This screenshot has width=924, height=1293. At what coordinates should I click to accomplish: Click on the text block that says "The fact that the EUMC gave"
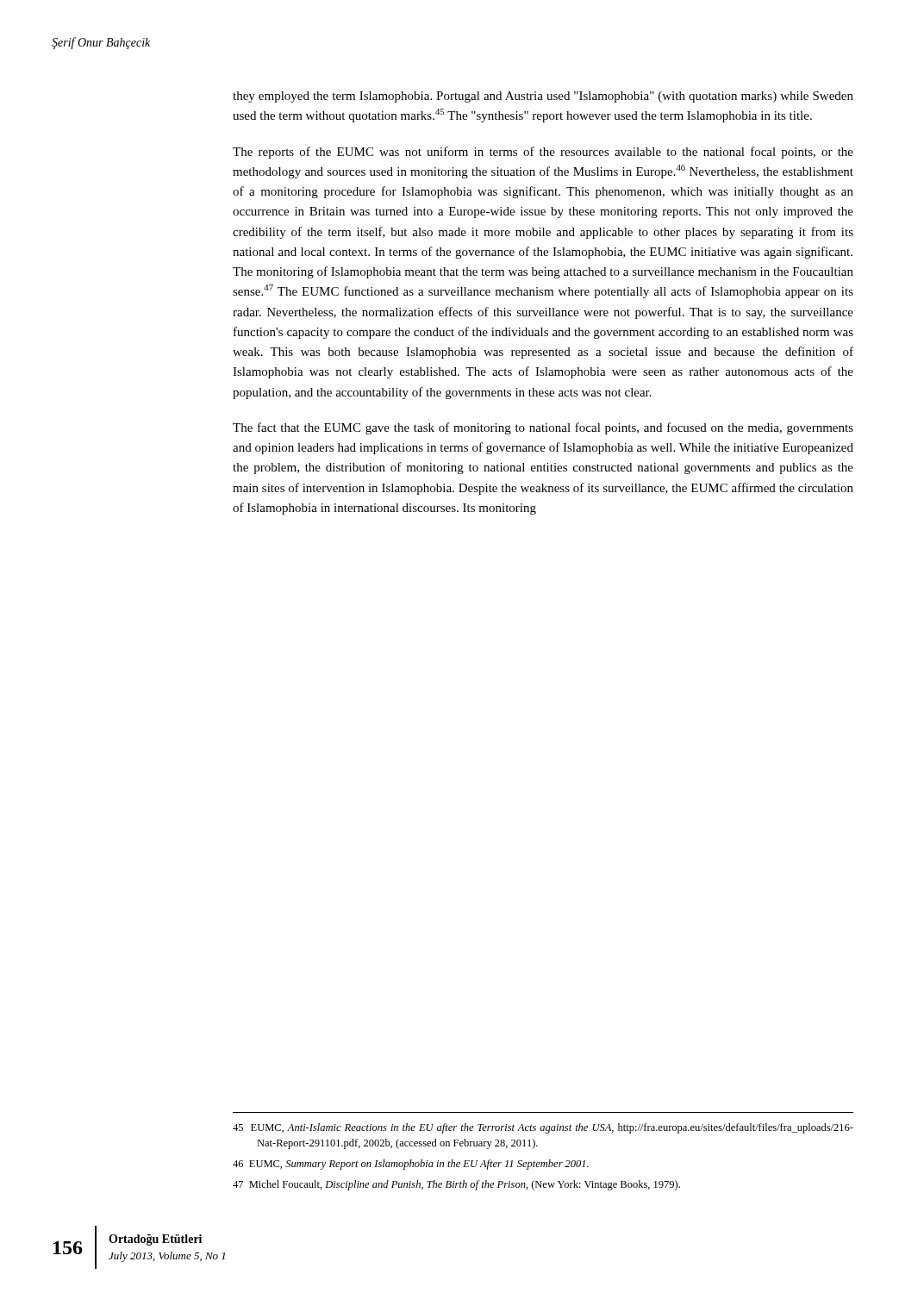click(543, 467)
